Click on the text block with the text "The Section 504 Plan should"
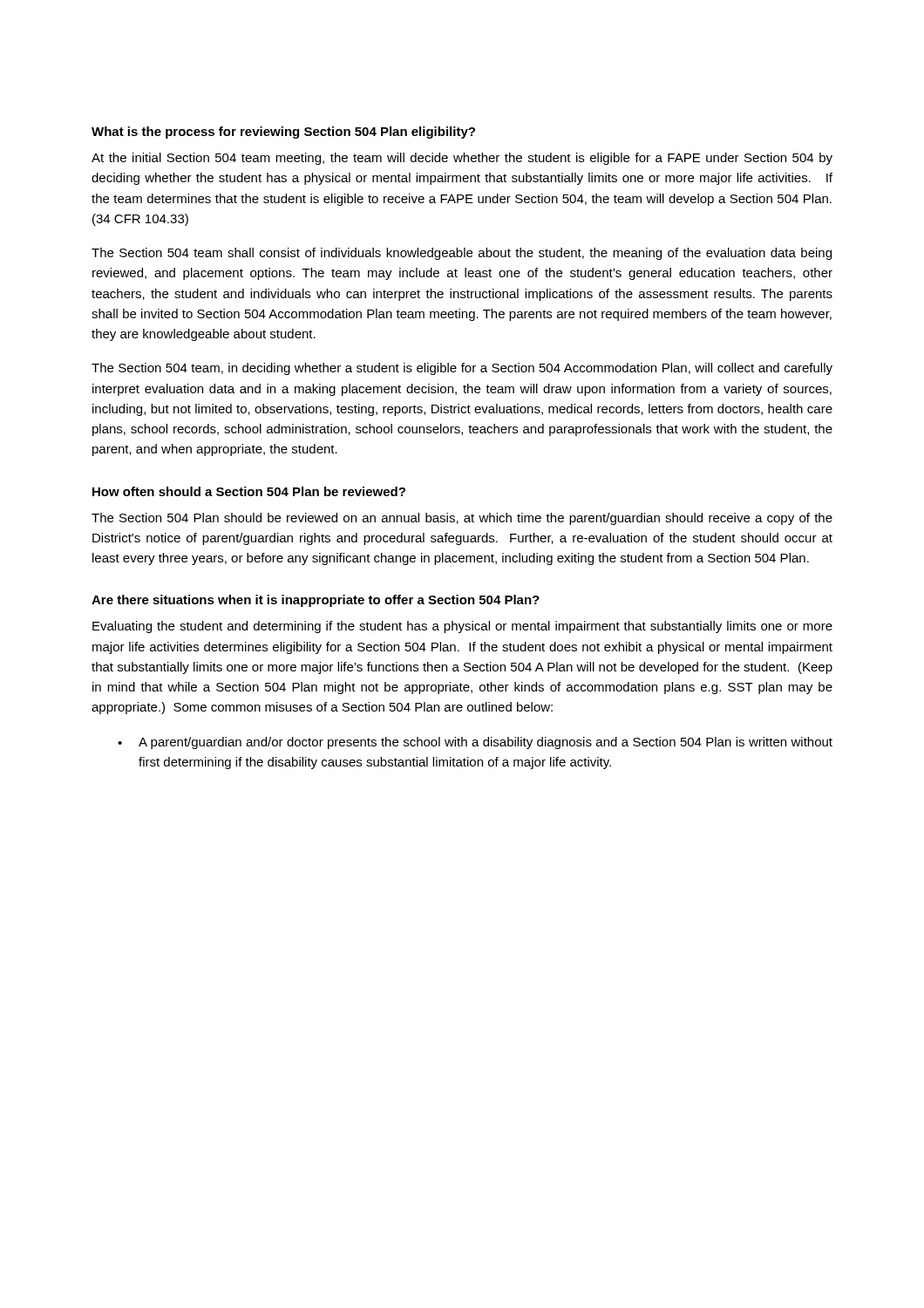924x1308 pixels. (x=462, y=537)
